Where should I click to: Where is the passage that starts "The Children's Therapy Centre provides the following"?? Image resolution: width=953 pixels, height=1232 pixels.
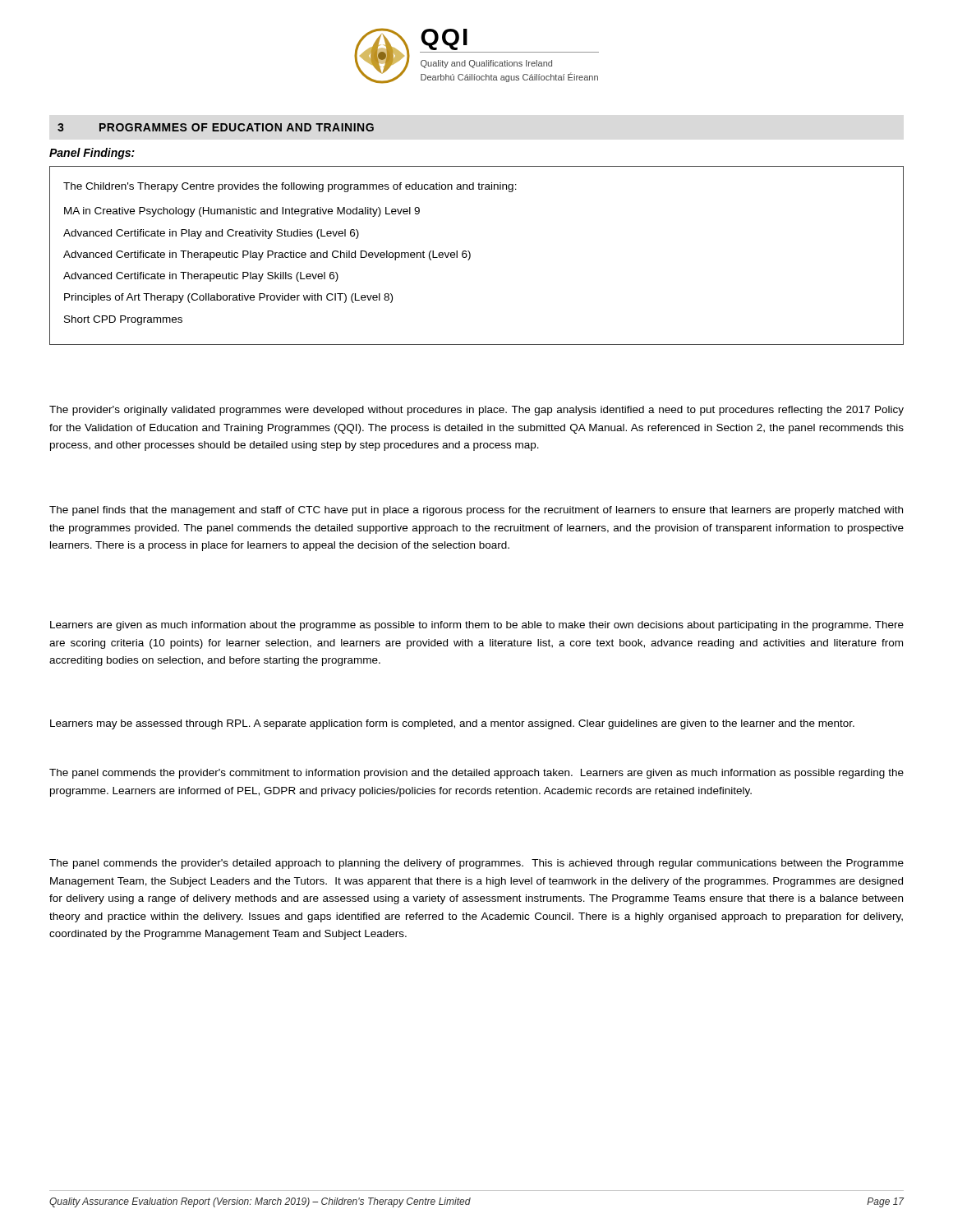[476, 253]
